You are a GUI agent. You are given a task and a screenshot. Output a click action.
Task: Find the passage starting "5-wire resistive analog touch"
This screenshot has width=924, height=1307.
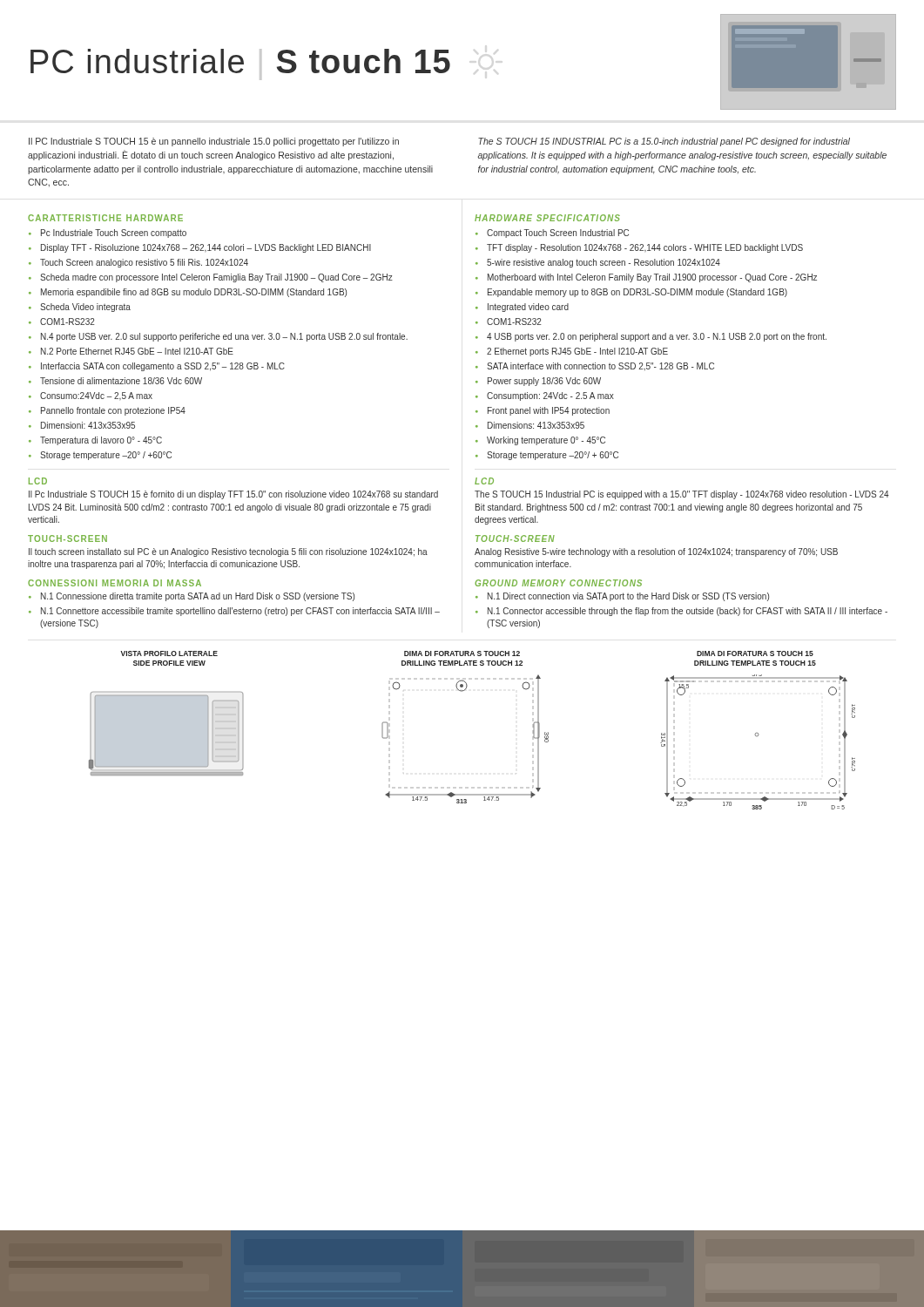604,263
